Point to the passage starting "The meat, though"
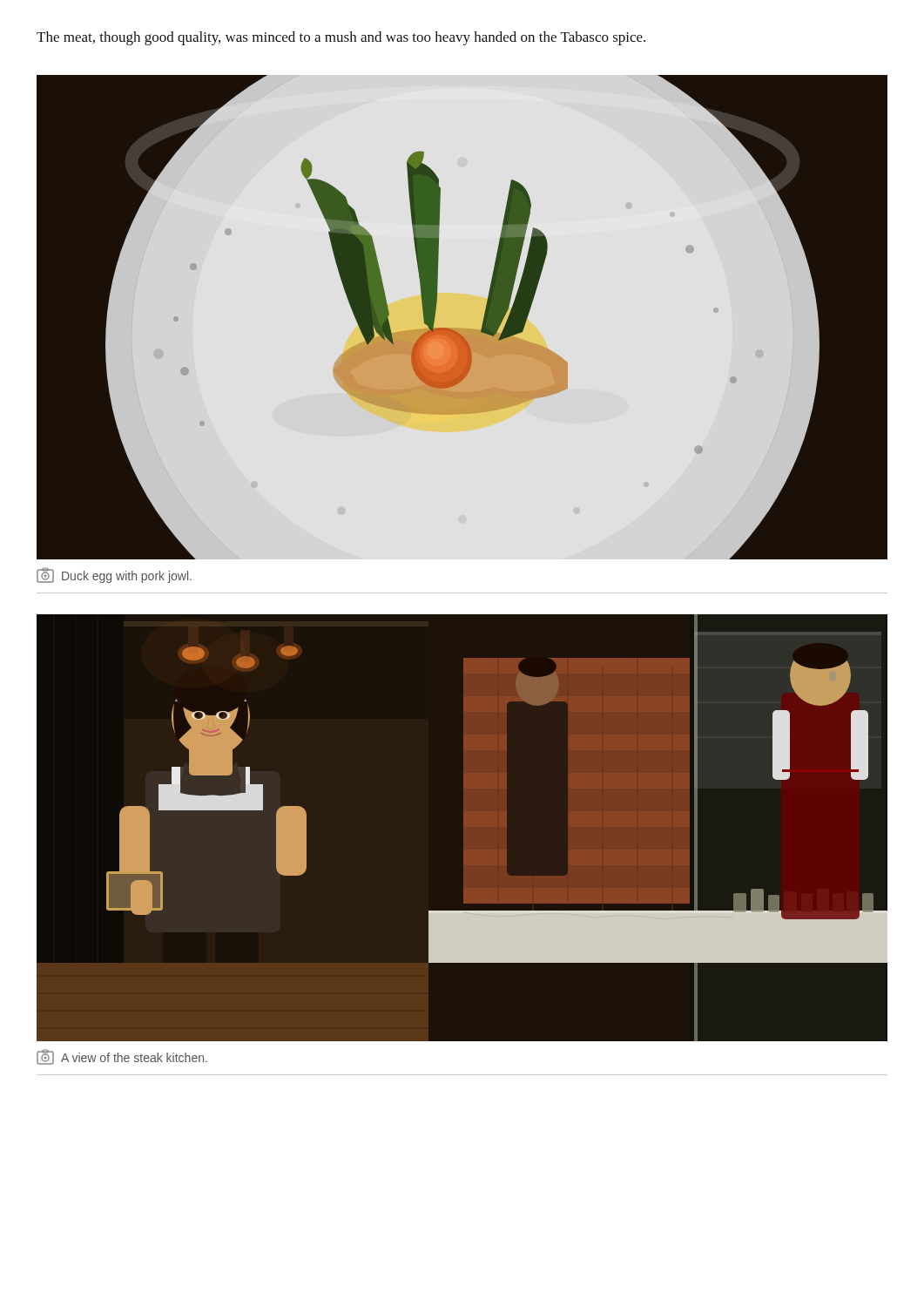Image resolution: width=924 pixels, height=1307 pixels. 342,37
